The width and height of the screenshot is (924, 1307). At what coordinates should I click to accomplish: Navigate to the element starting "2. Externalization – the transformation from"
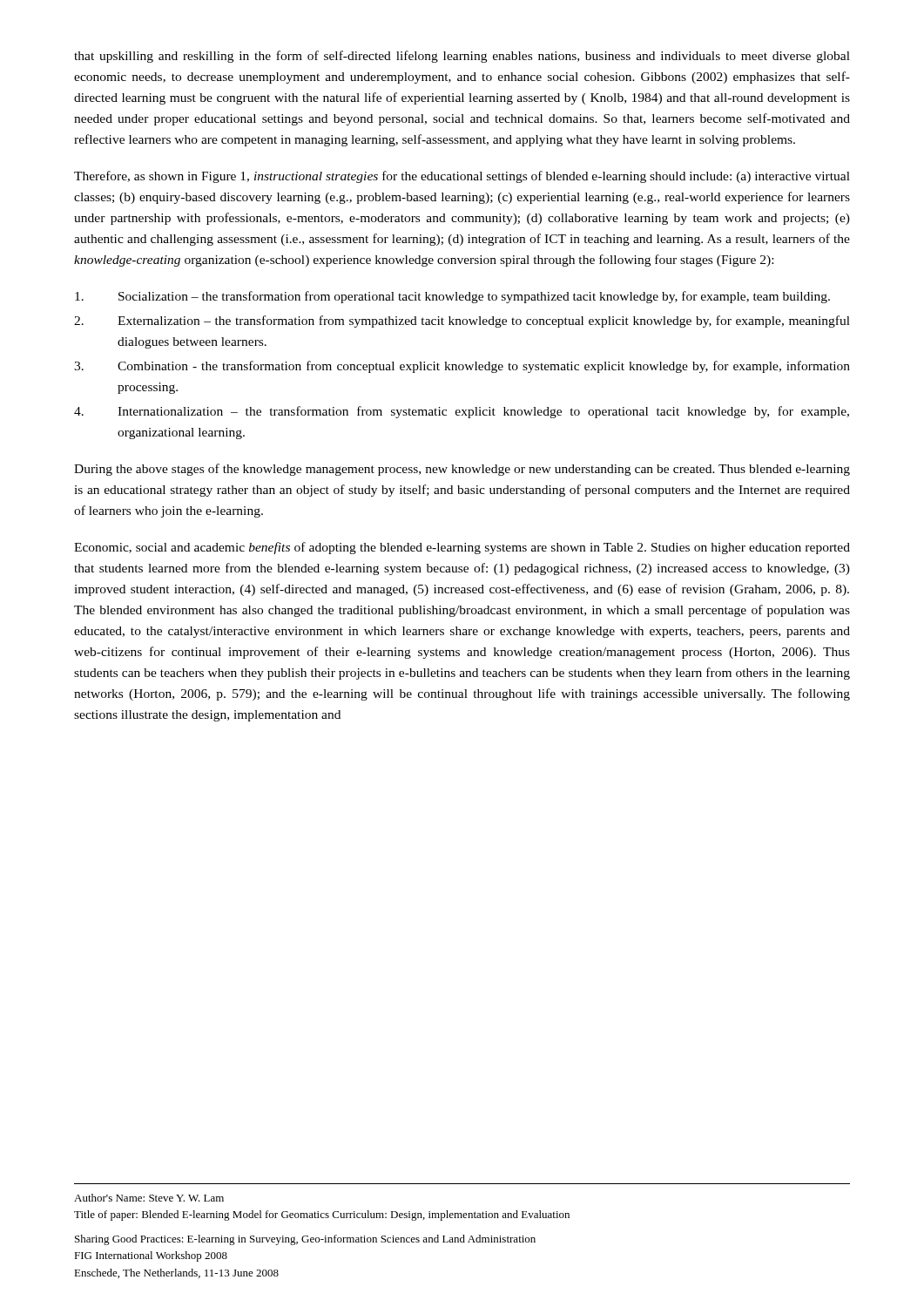[462, 331]
